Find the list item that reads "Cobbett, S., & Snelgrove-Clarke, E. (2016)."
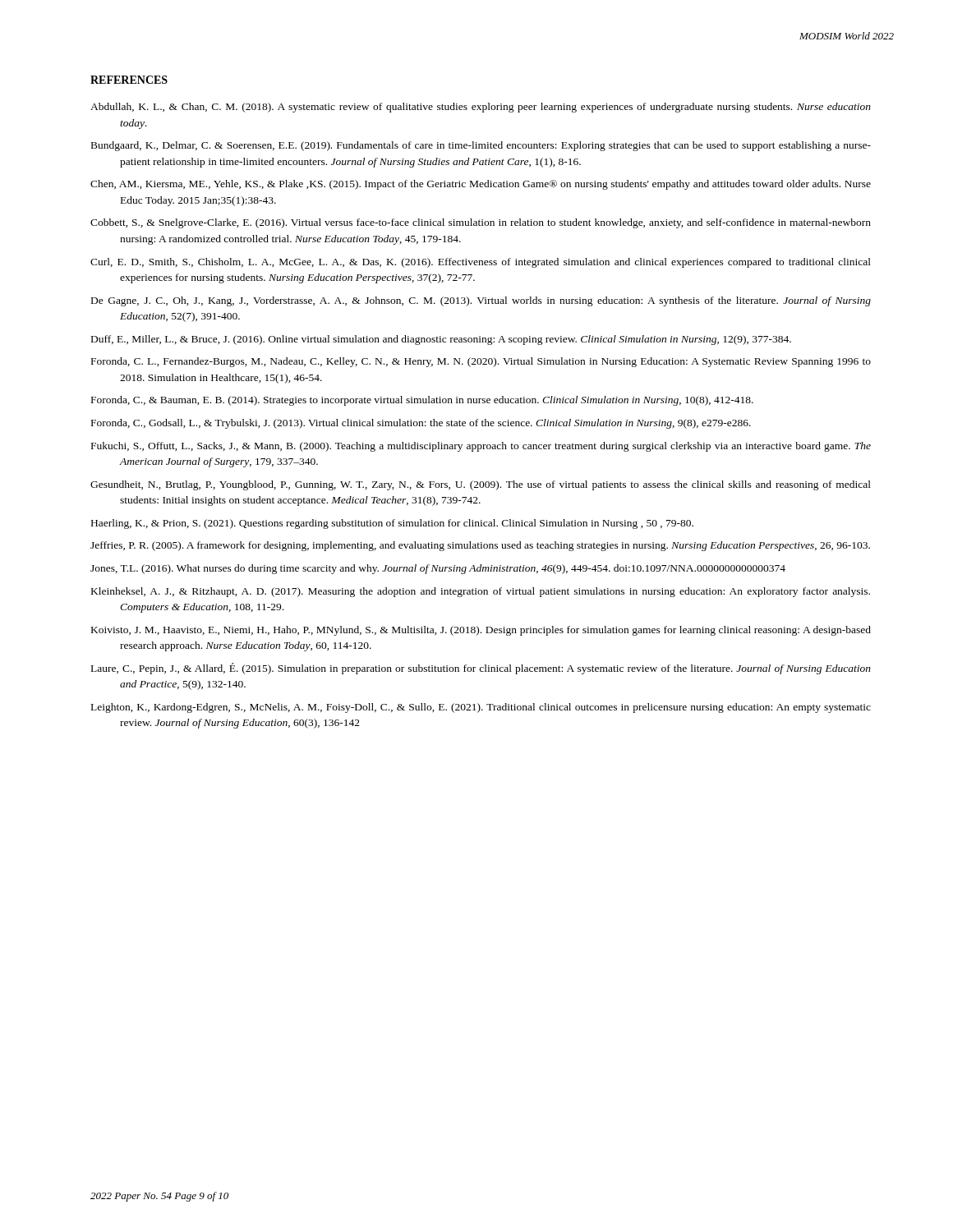The height and width of the screenshot is (1232, 953). click(x=481, y=231)
